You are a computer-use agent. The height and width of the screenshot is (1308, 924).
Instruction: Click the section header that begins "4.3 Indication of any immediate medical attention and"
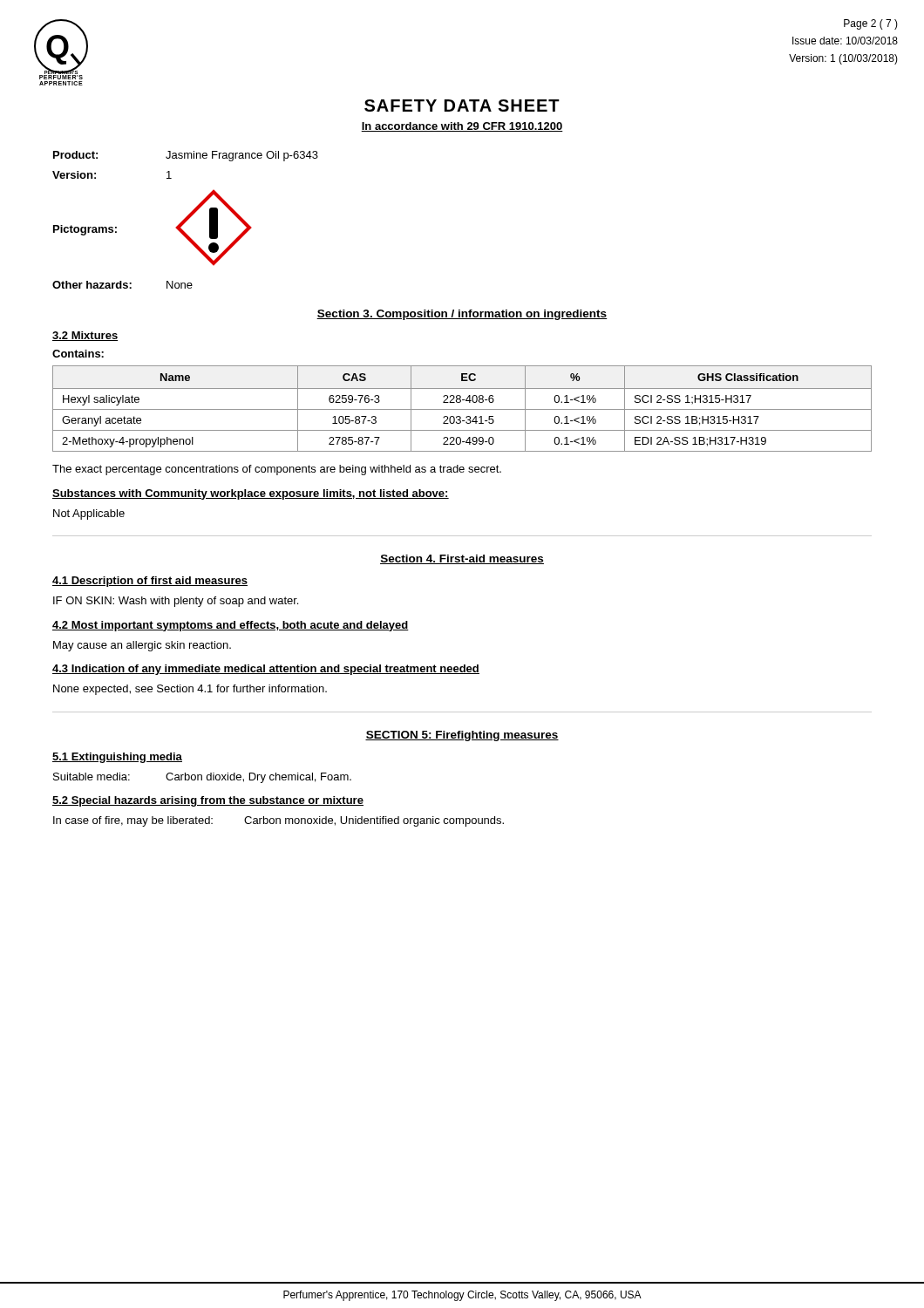pyautogui.click(x=266, y=668)
